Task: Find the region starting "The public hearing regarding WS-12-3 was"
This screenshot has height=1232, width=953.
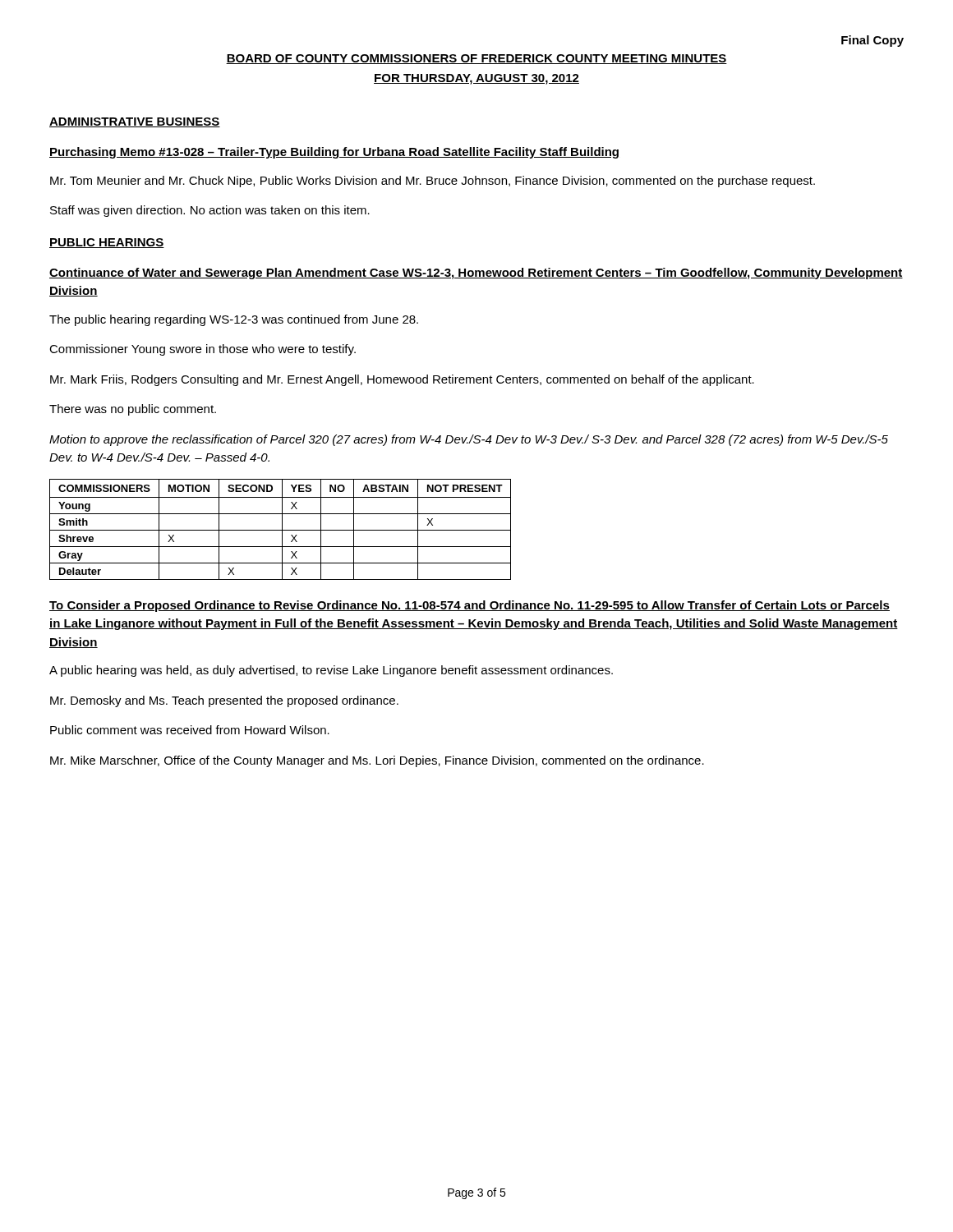Action: pyautogui.click(x=234, y=319)
